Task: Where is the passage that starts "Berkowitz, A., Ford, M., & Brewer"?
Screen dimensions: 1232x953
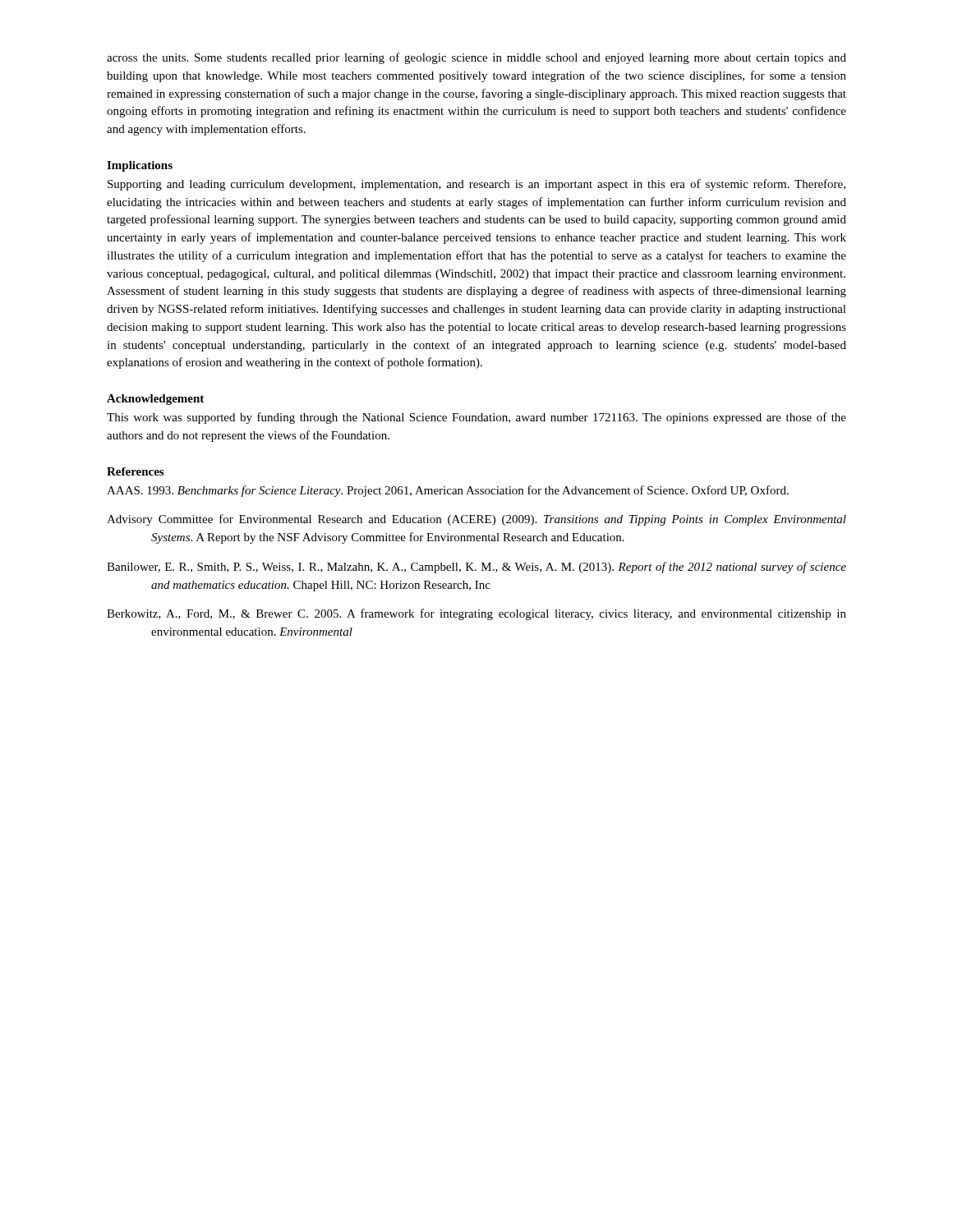Action: (476, 623)
